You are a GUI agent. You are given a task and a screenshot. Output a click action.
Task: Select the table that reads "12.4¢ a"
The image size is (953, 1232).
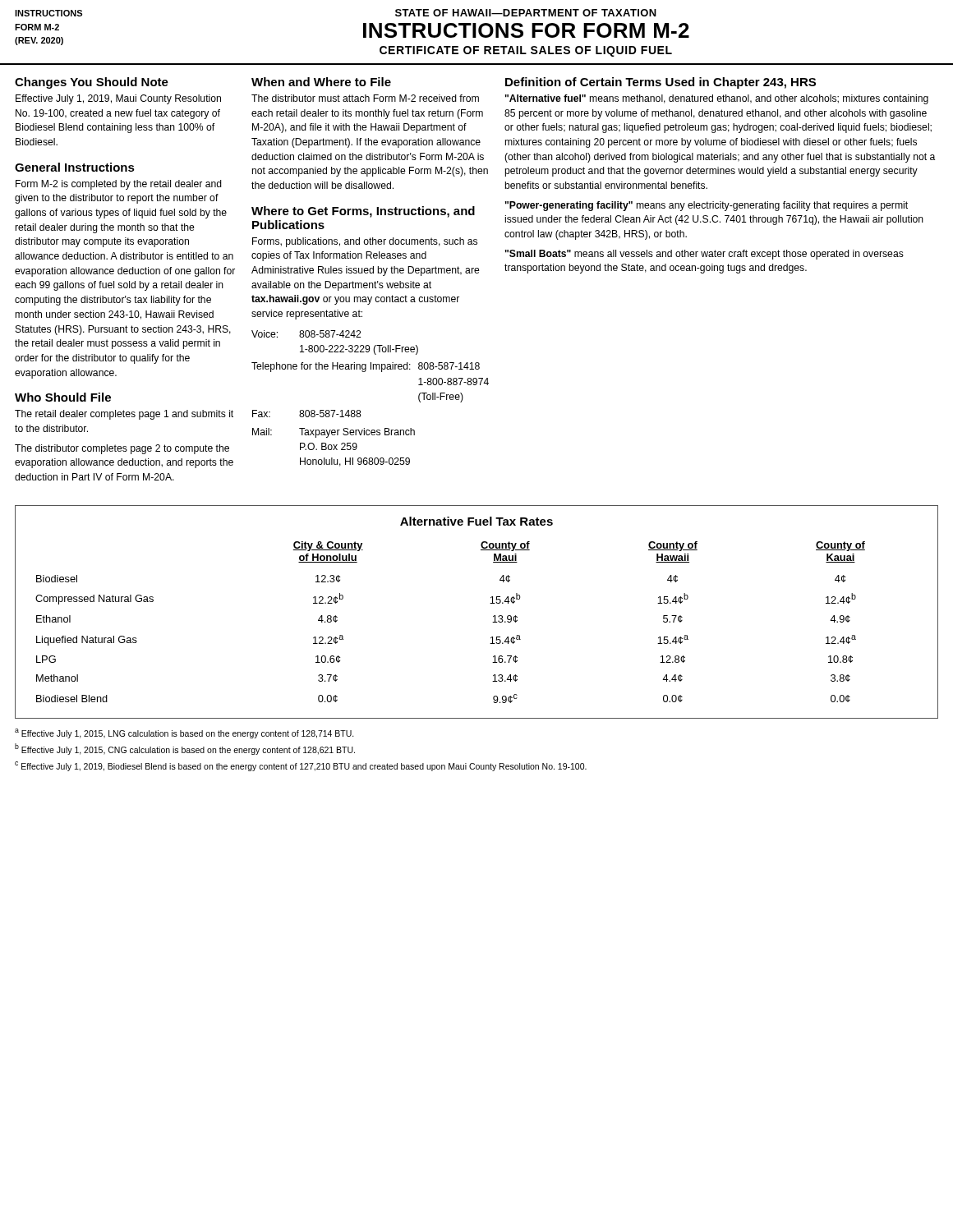click(476, 623)
